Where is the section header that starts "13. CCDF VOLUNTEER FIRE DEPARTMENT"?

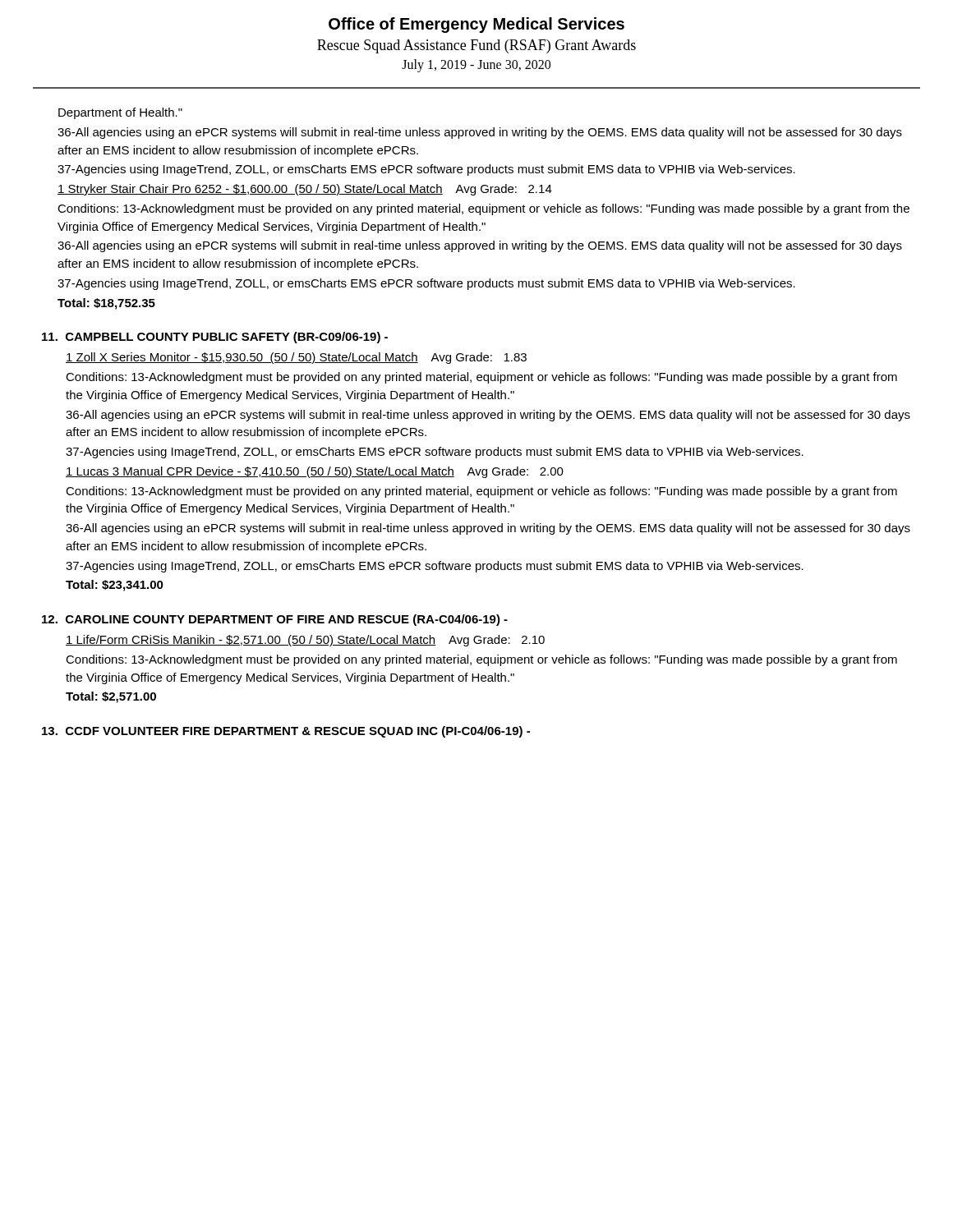coord(286,731)
